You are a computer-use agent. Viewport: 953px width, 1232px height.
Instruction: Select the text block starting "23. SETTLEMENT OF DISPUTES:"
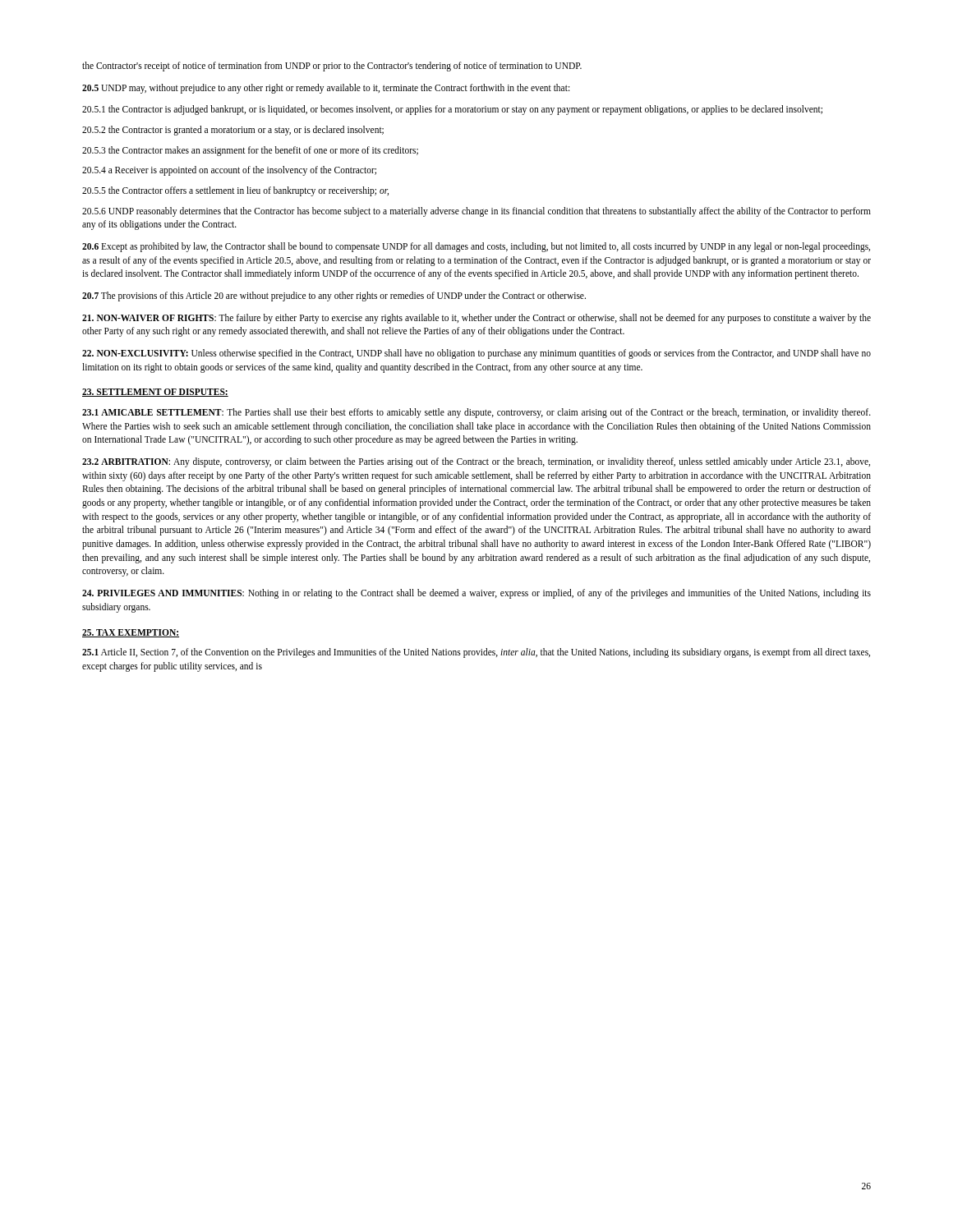tap(155, 392)
